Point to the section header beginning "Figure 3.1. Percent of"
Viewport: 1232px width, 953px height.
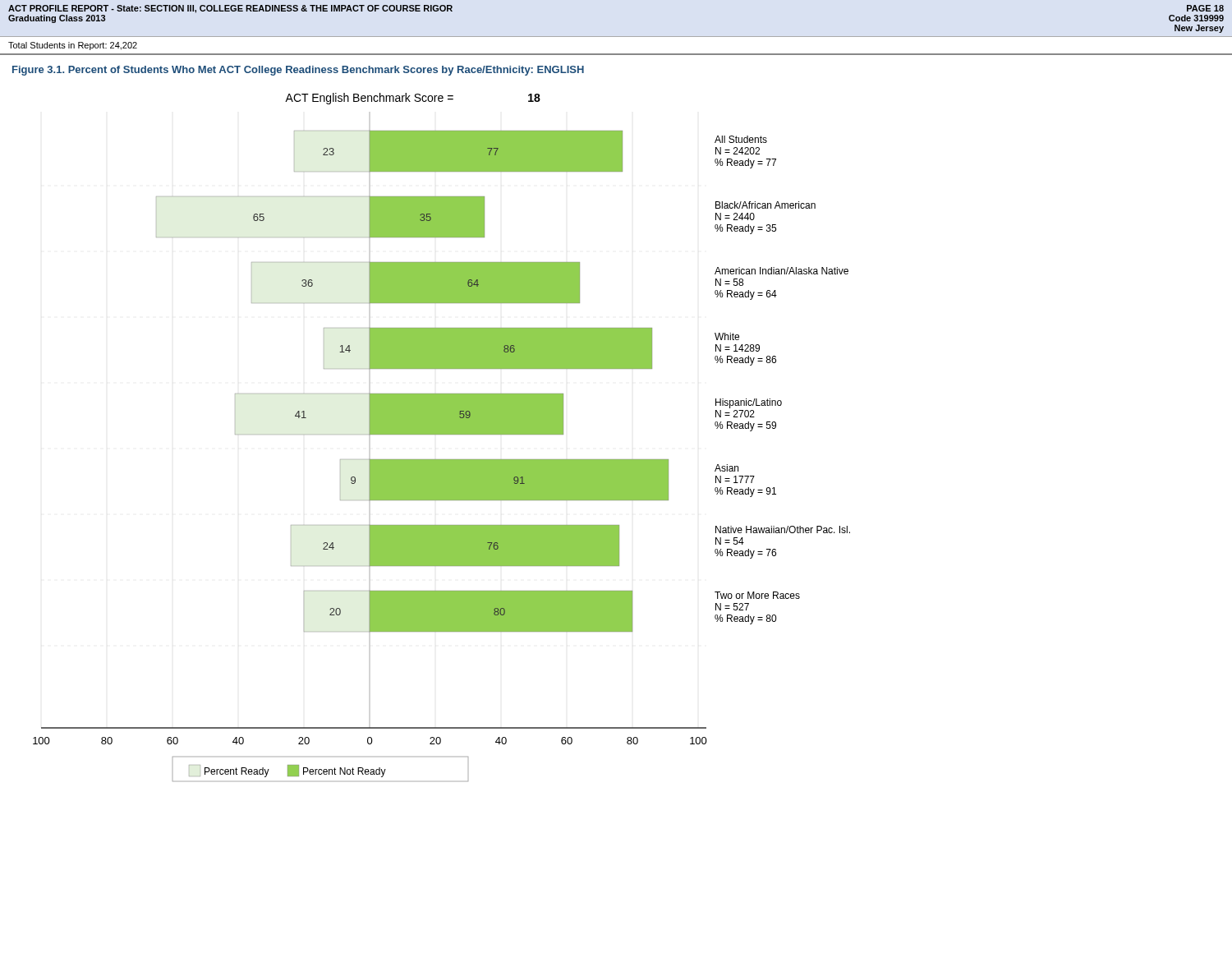pos(298,69)
